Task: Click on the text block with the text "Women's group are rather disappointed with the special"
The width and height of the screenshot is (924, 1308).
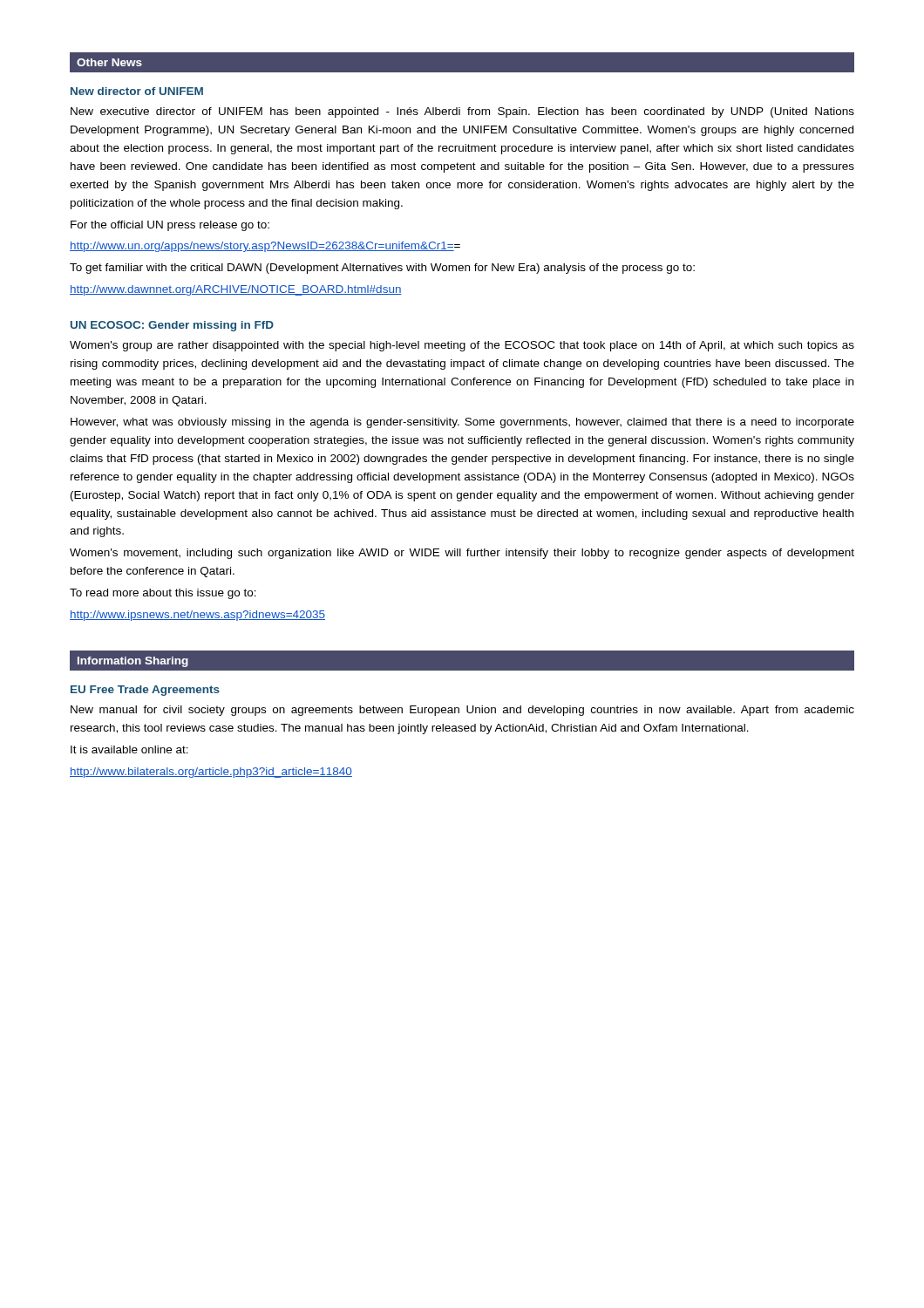Action: pos(462,372)
